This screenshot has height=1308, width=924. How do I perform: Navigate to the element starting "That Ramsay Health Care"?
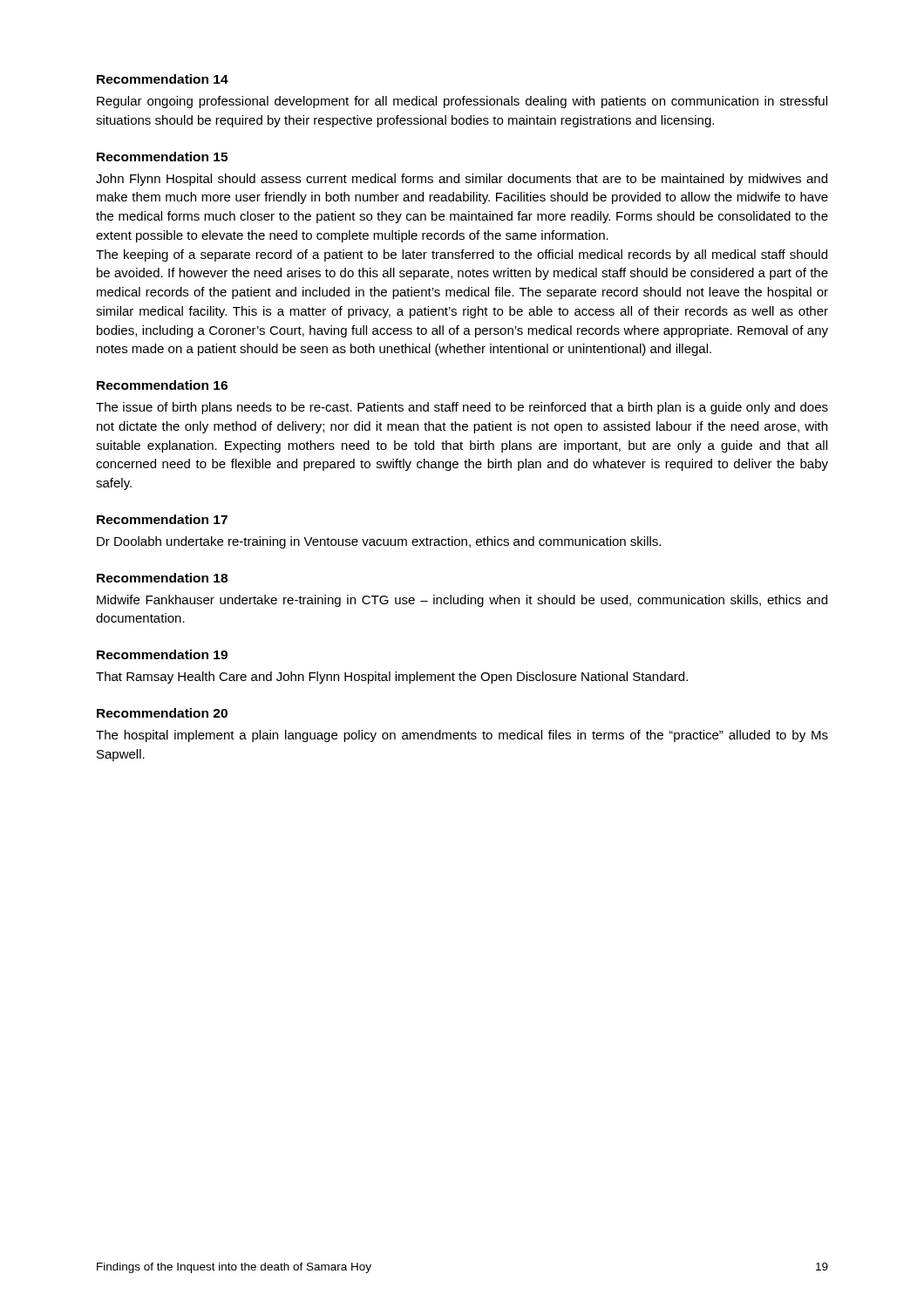click(392, 676)
